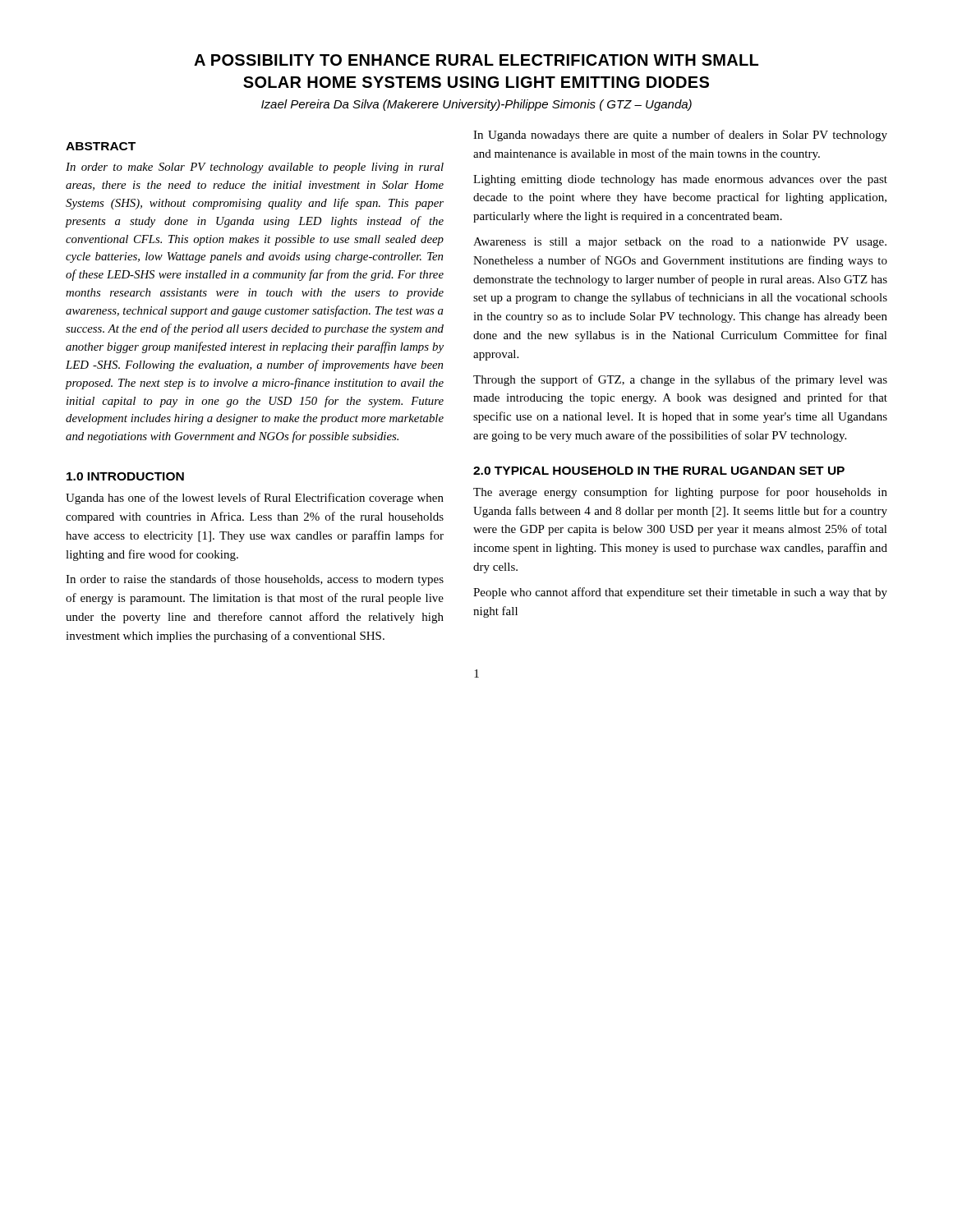Find the element starting "In order to make Solar"
This screenshot has width=953, height=1232.
[255, 302]
